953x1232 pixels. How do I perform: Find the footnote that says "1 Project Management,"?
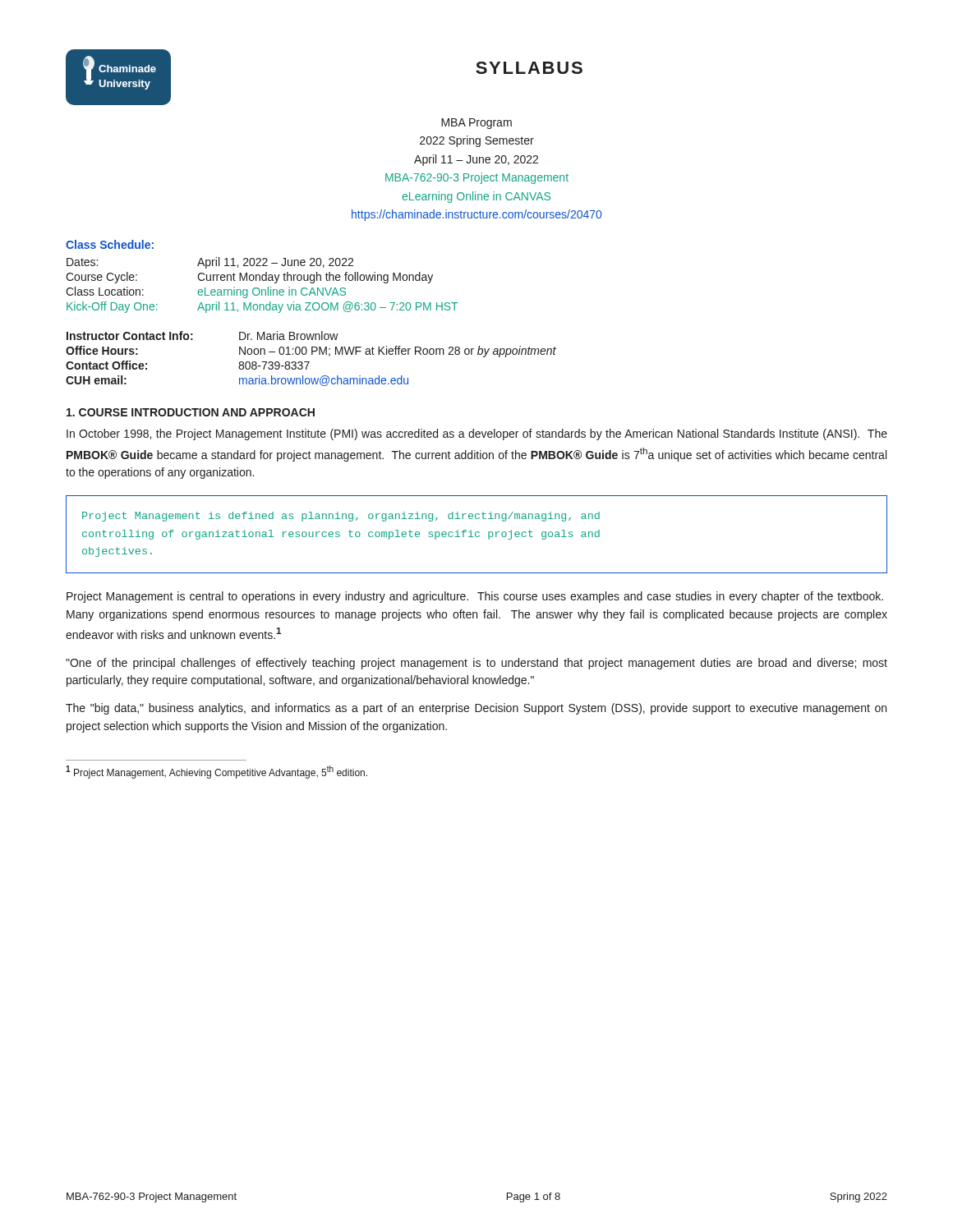(x=217, y=772)
